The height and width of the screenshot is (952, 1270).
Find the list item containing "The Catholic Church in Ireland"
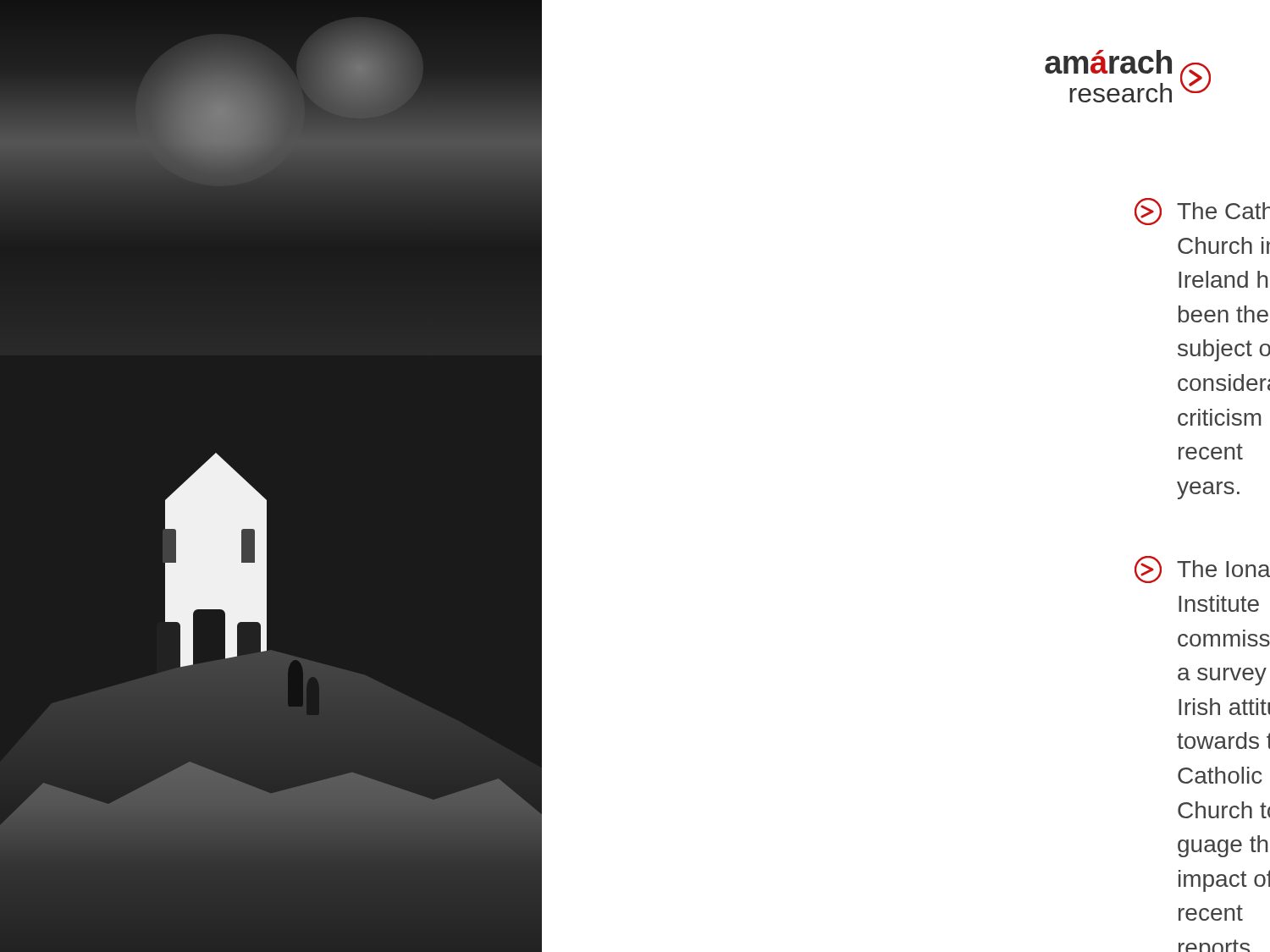pyautogui.click(x=1177, y=349)
